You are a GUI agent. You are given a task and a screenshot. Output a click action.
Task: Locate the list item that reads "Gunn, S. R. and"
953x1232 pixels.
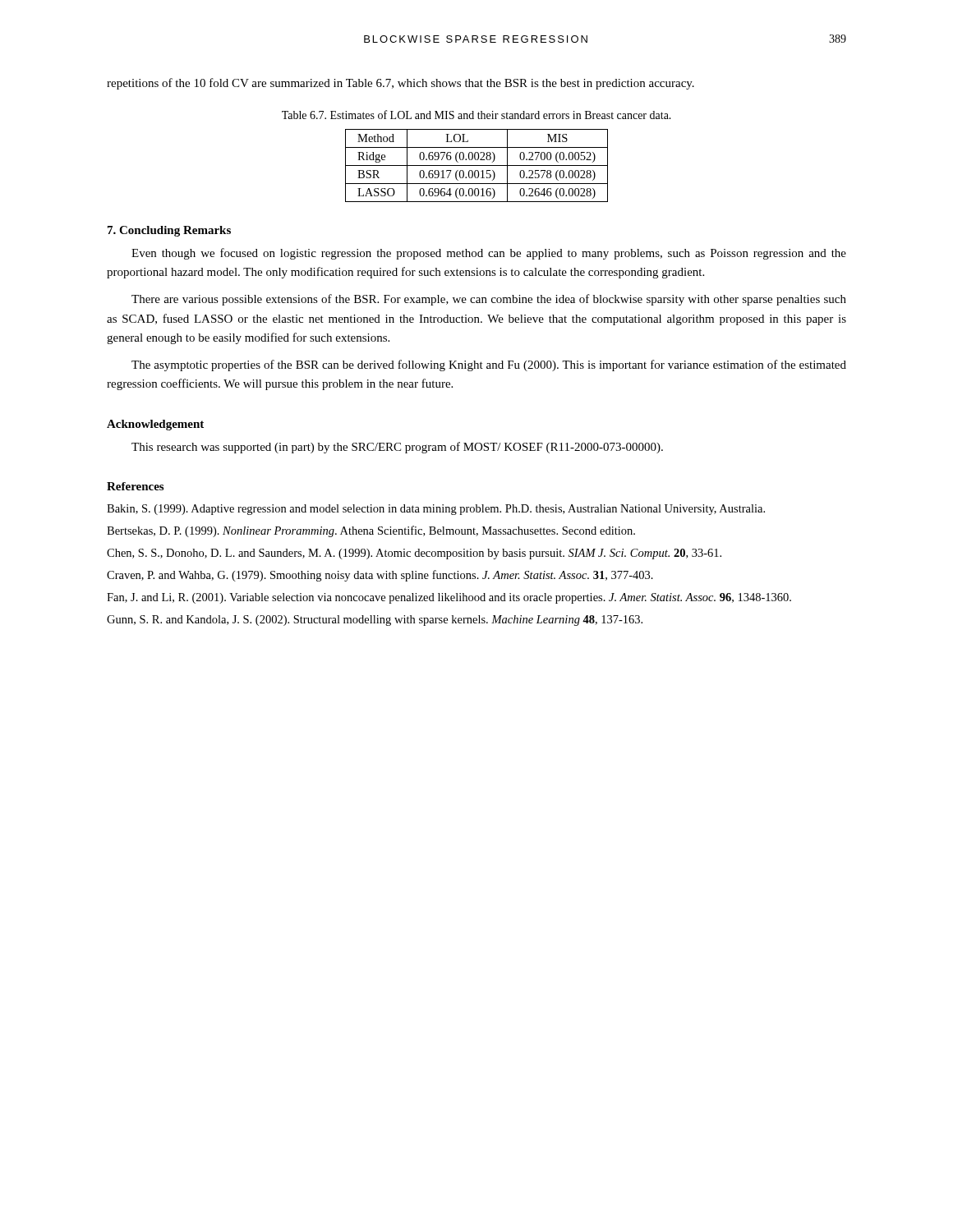coord(375,619)
